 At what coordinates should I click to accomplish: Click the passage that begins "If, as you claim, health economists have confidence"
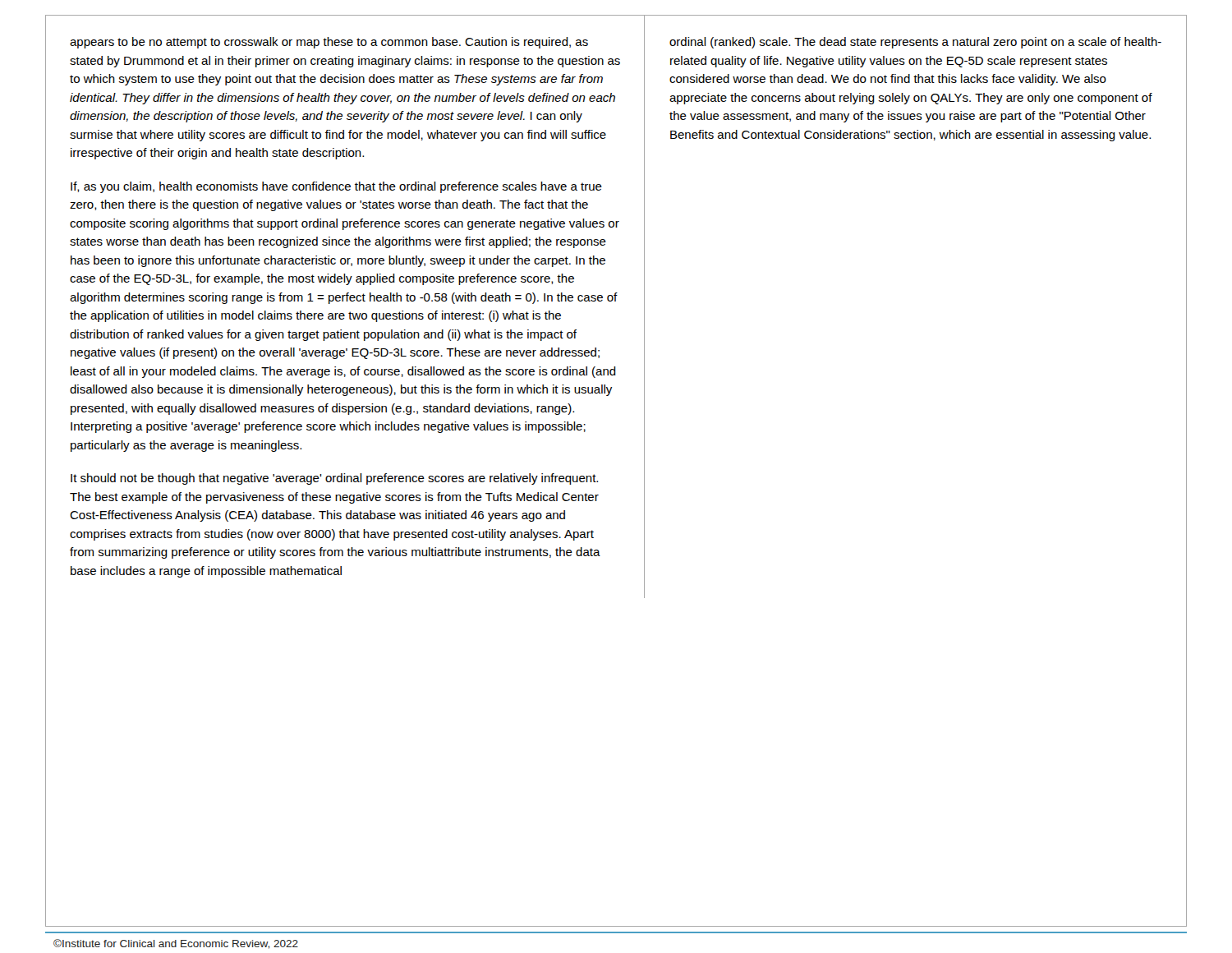[x=344, y=315]
